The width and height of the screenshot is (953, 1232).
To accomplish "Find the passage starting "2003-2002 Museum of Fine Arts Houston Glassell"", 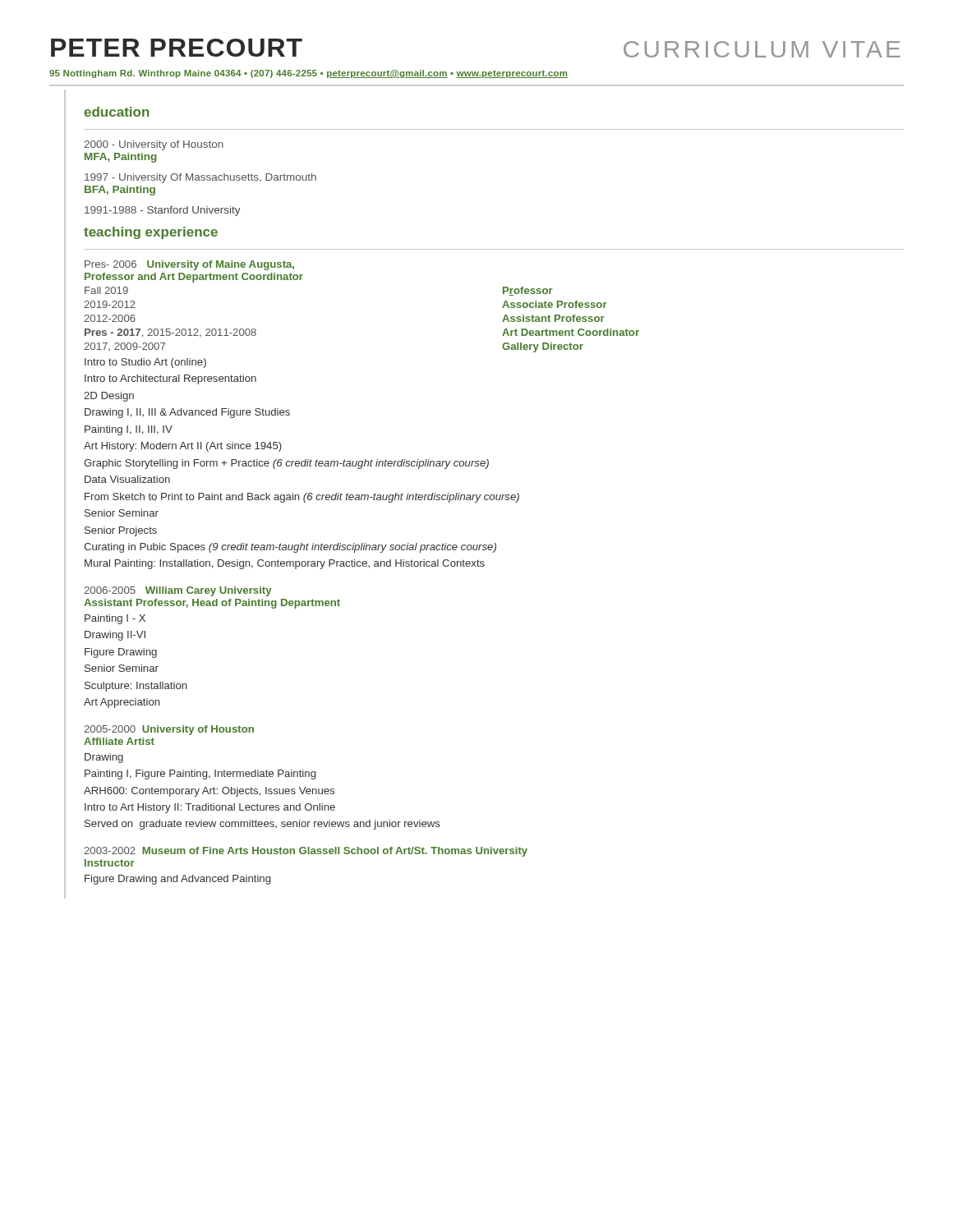I will (x=306, y=852).
